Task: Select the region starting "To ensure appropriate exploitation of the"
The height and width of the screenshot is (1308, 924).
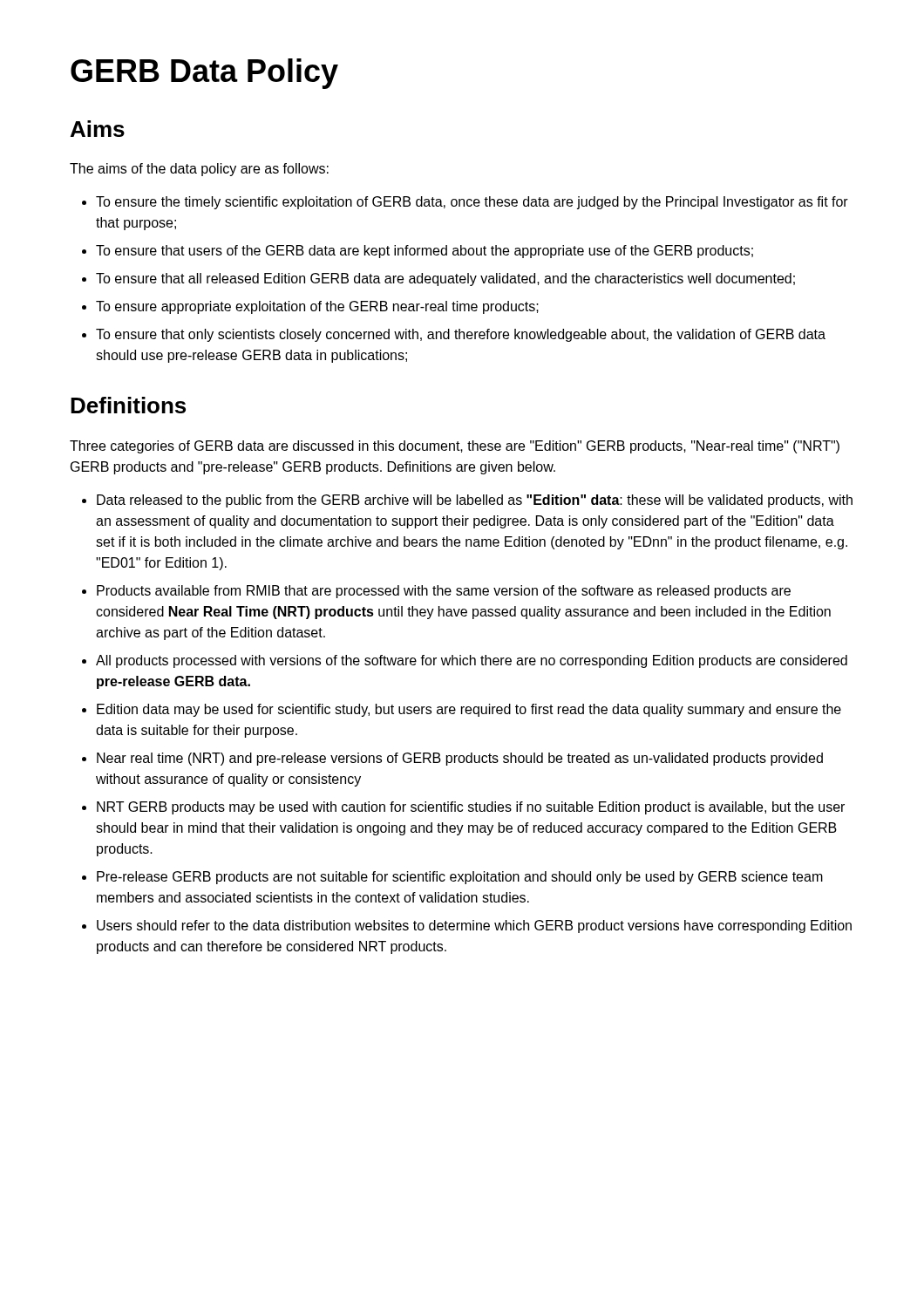Action: click(475, 307)
